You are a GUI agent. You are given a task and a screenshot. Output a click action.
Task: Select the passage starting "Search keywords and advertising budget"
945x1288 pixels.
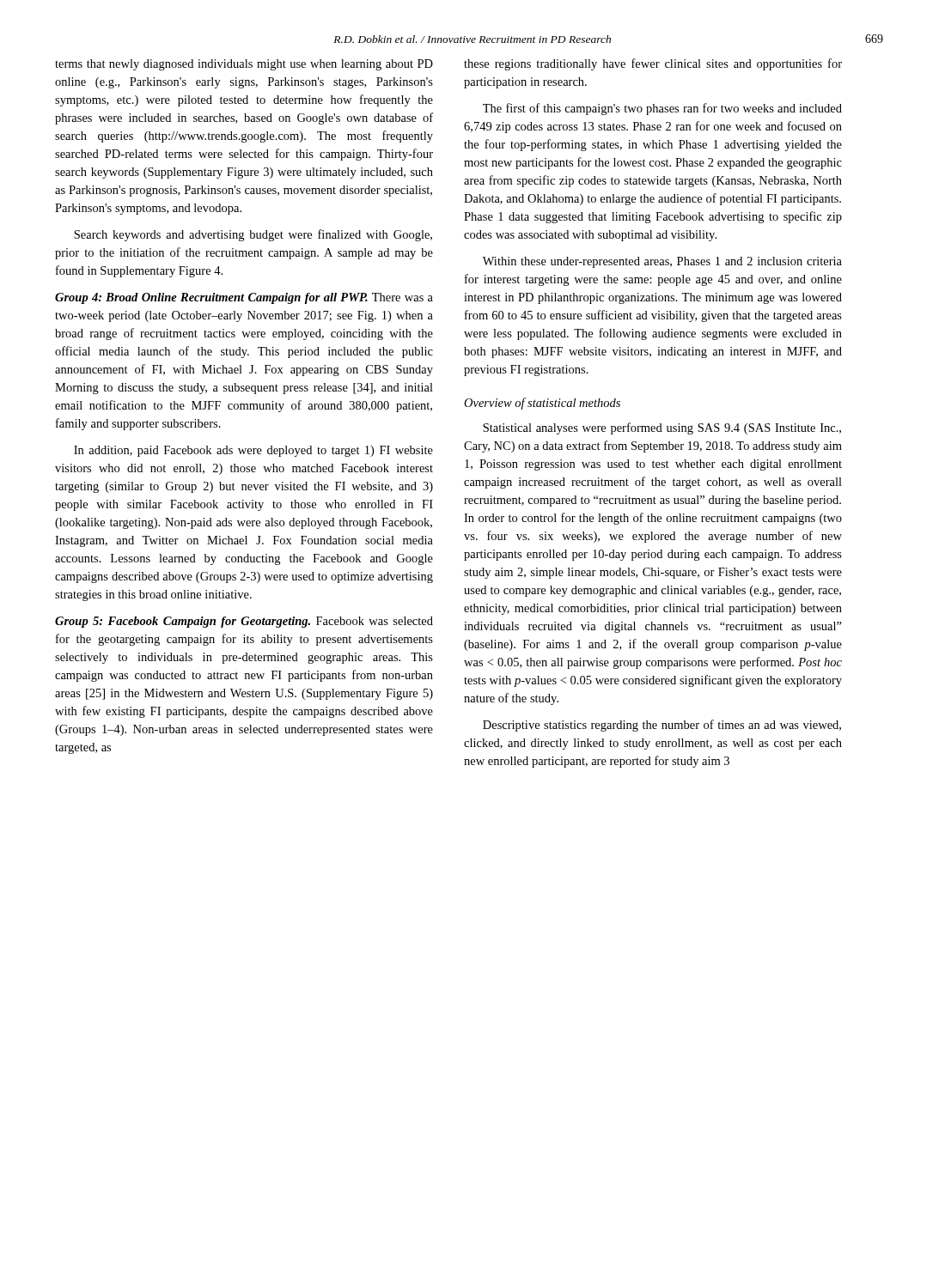click(244, 253)
